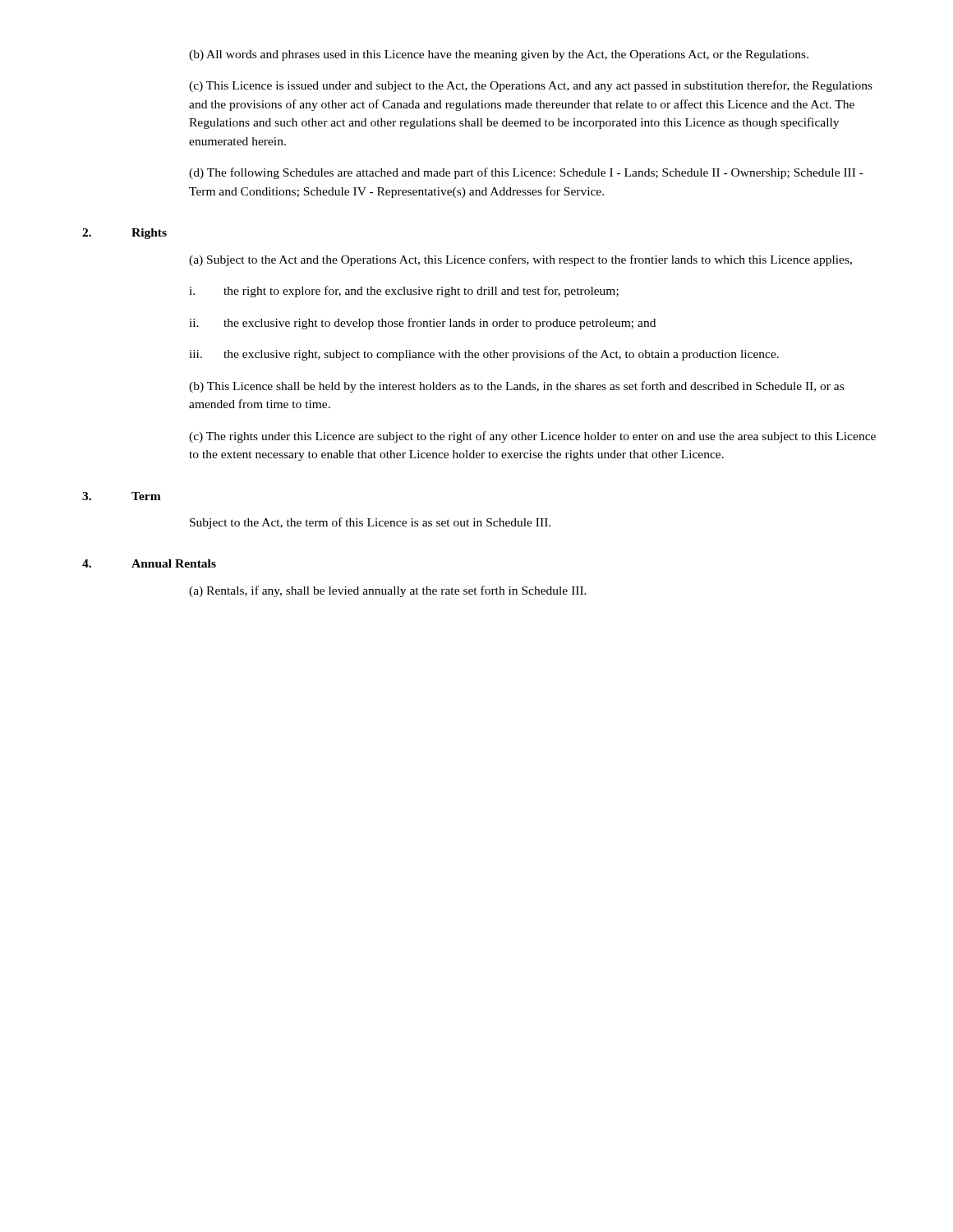The height and width of the screenshot is (1232, 953).
Task: Select the passage starting "iii. the exclusive right, subject to compliance"
Action: point(484,354)
